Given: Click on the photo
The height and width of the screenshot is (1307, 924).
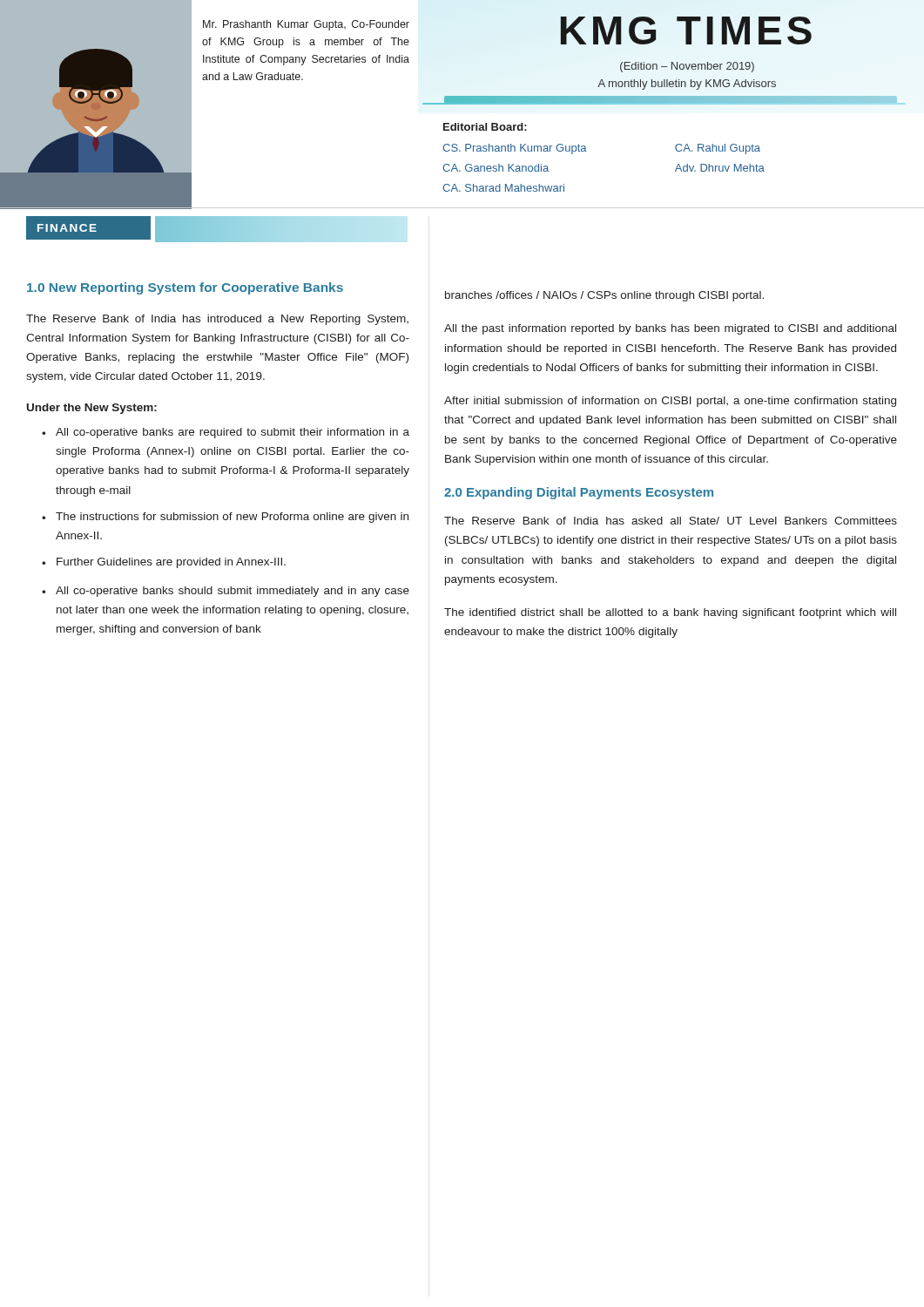Looking at the screenshot, I should [x=96, y=87].
